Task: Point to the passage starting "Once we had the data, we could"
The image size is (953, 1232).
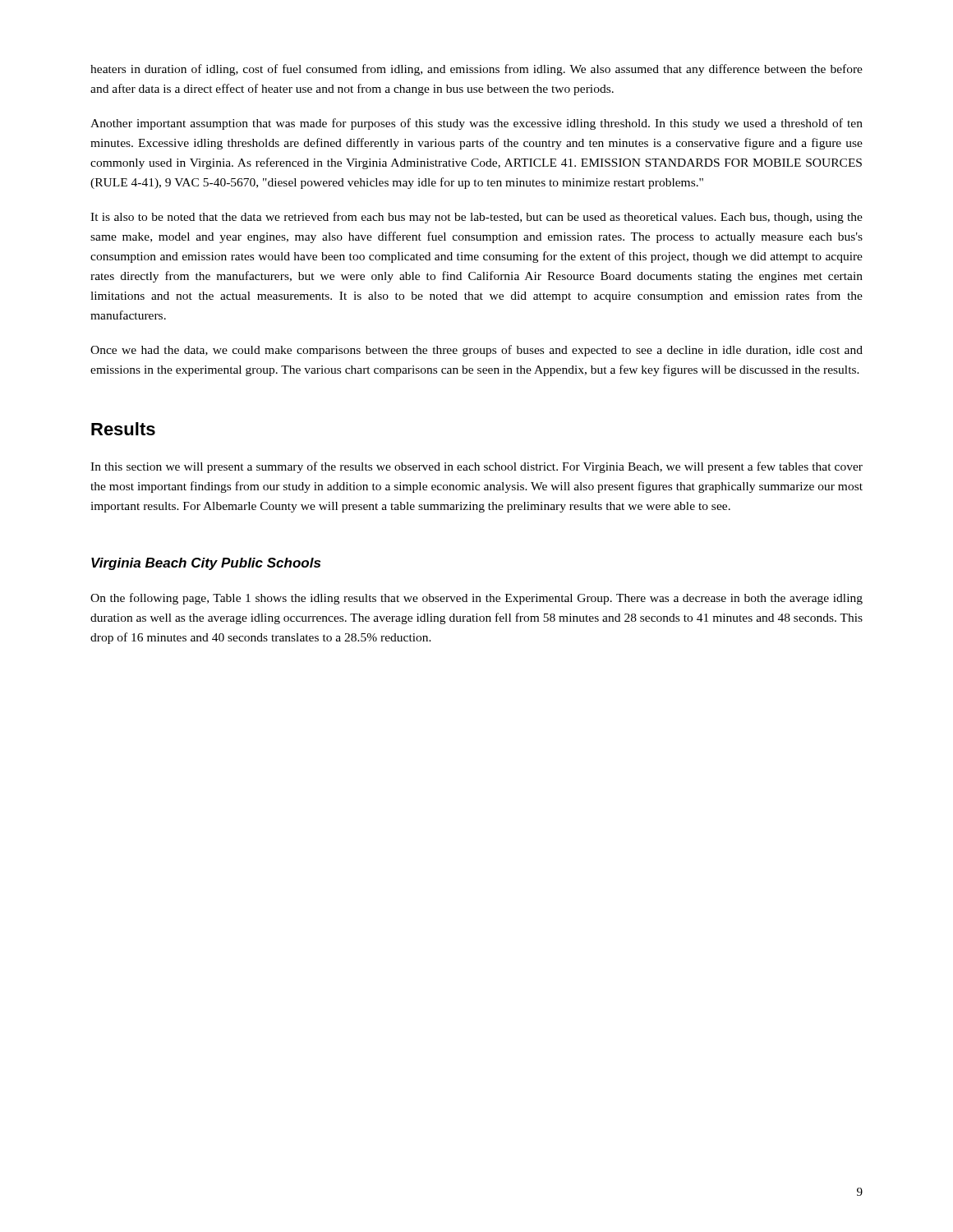Action: coord(476,359)
